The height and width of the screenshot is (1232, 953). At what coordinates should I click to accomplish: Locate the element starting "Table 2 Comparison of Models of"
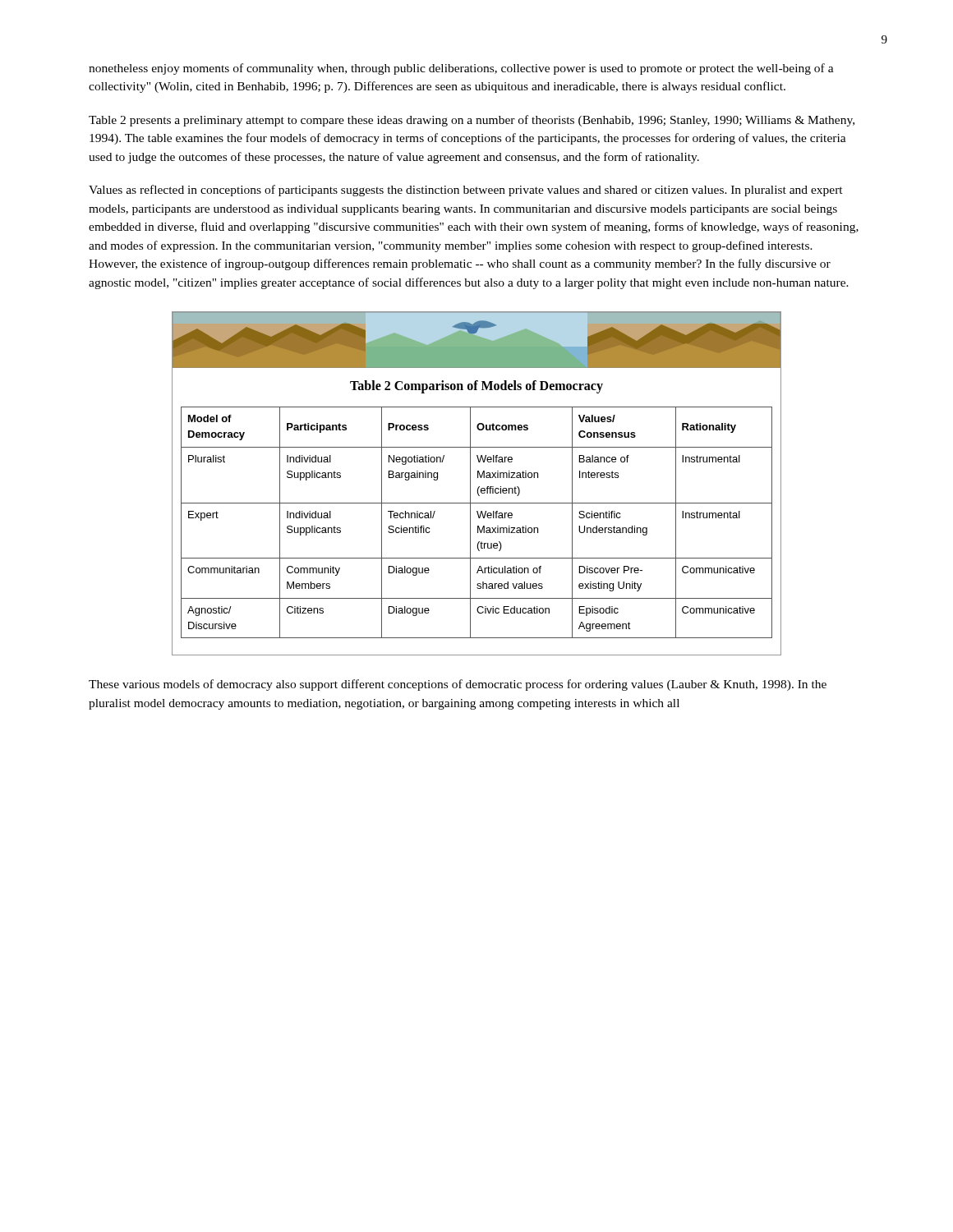click(476, 386)
